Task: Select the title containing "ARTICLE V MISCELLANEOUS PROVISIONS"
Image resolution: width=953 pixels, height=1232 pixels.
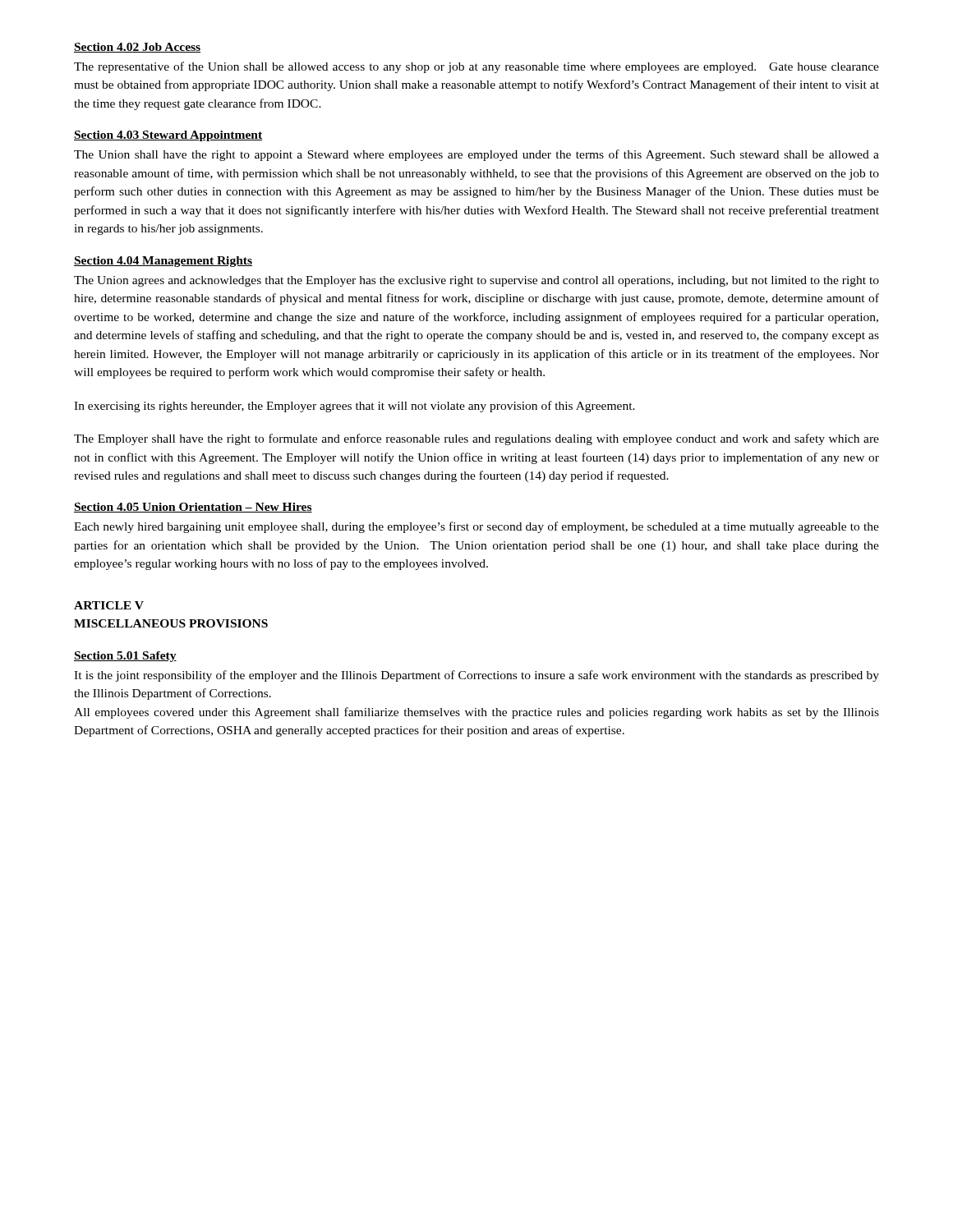Action: 109,605
